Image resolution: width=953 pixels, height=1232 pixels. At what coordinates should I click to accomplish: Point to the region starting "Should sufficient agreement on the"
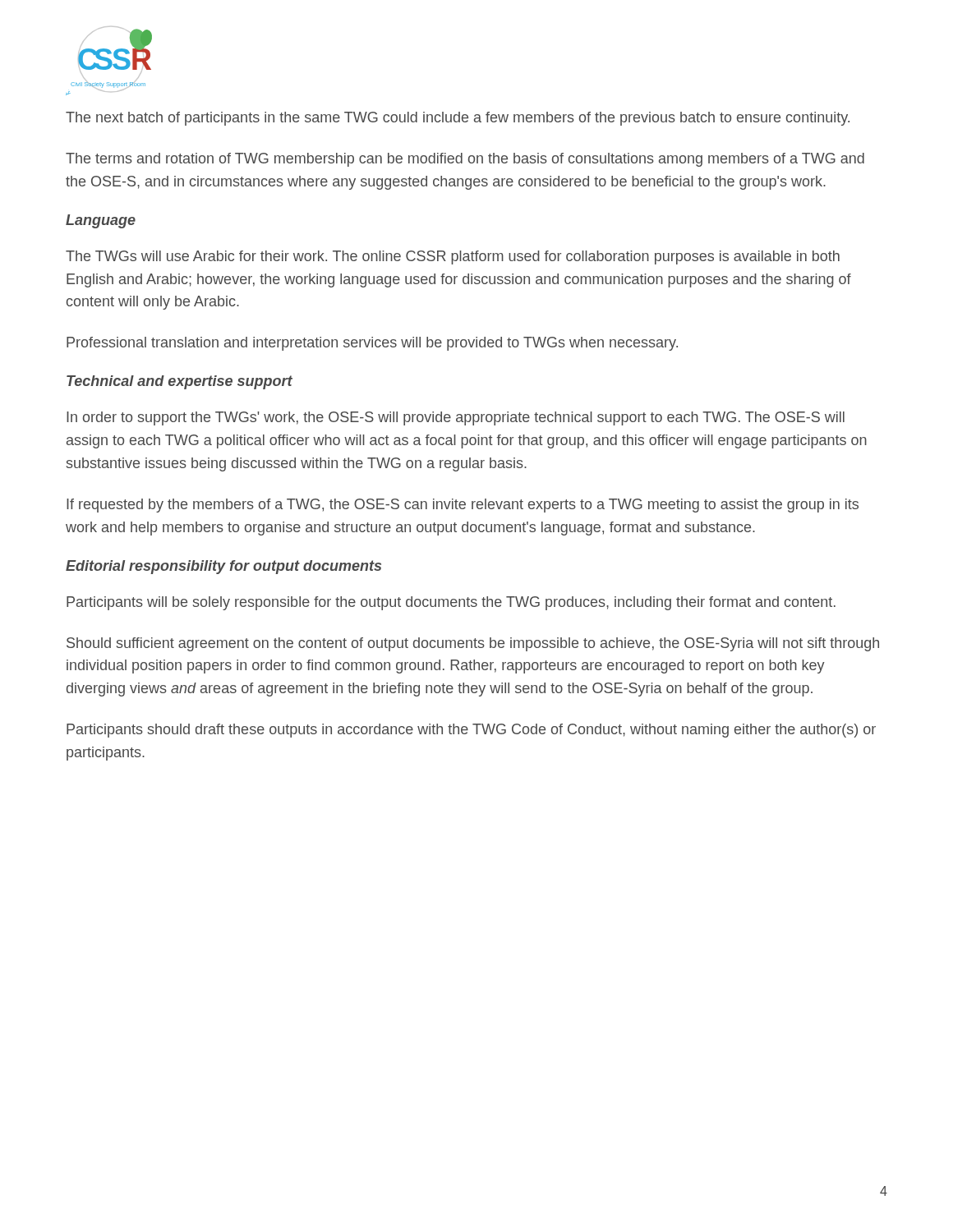(x=473, y=666)
